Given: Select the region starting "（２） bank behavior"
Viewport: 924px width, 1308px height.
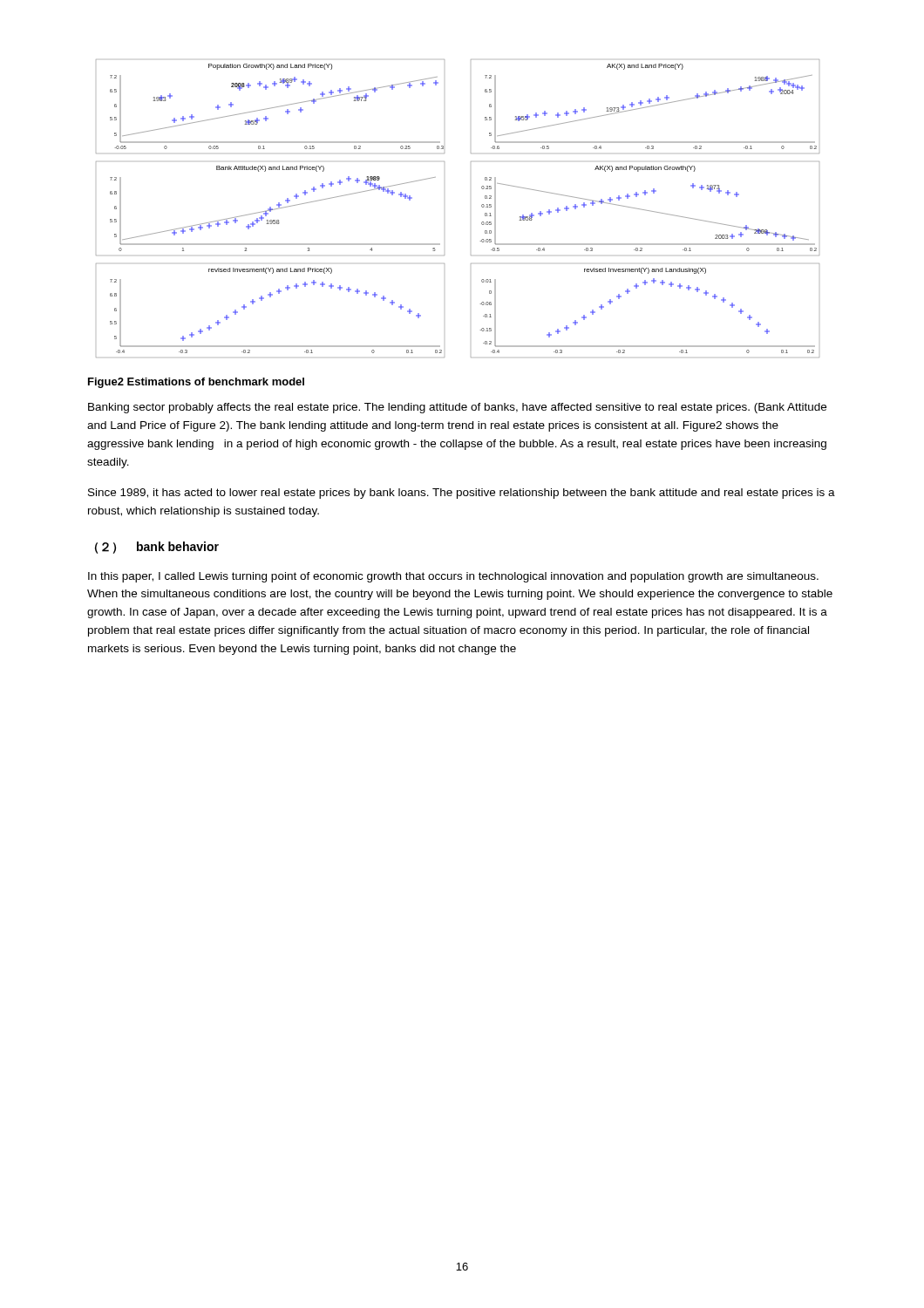Looking at the screenshot, I should click(153, 546).
